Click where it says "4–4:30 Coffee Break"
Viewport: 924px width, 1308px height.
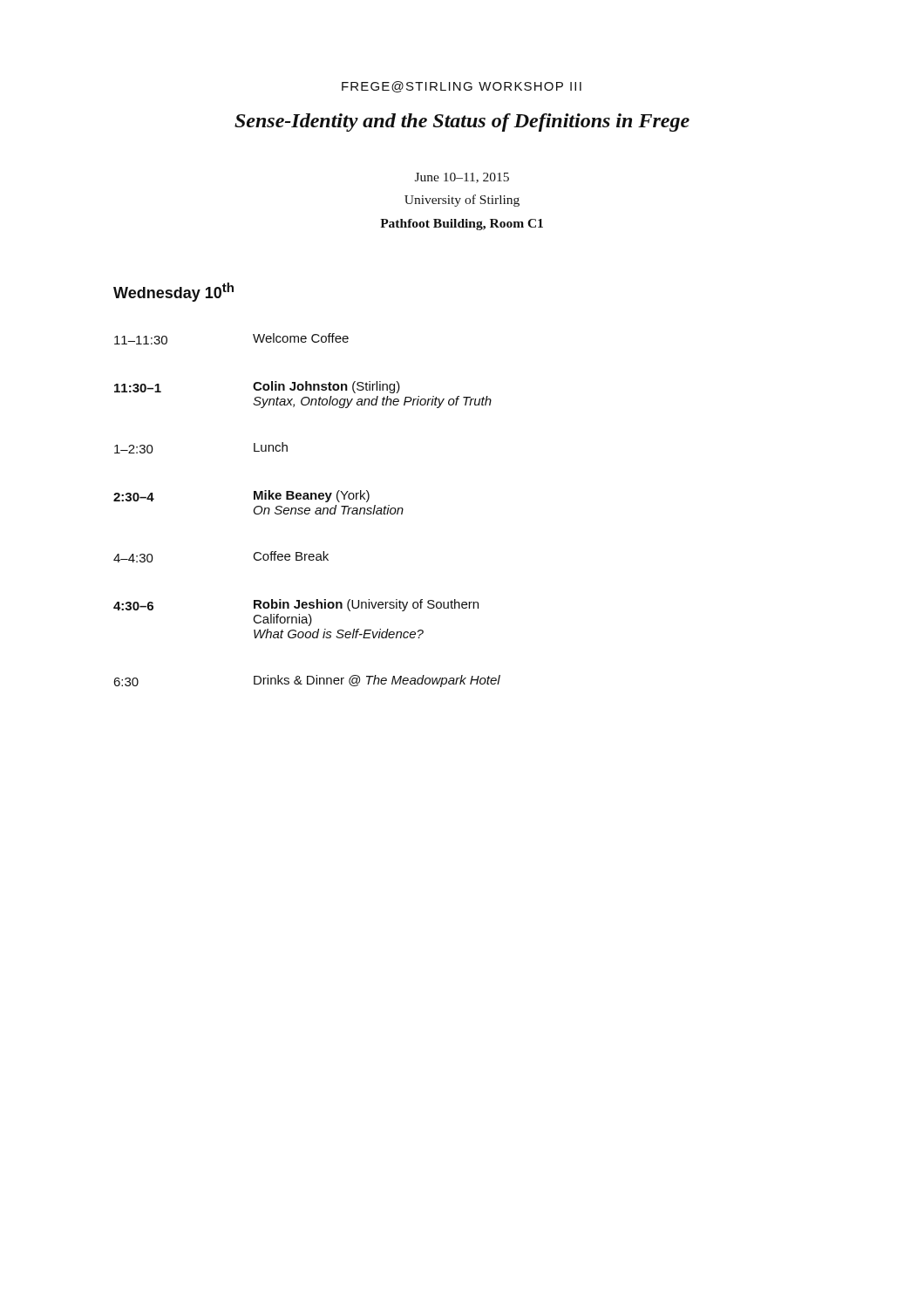(x=136, y=557)
